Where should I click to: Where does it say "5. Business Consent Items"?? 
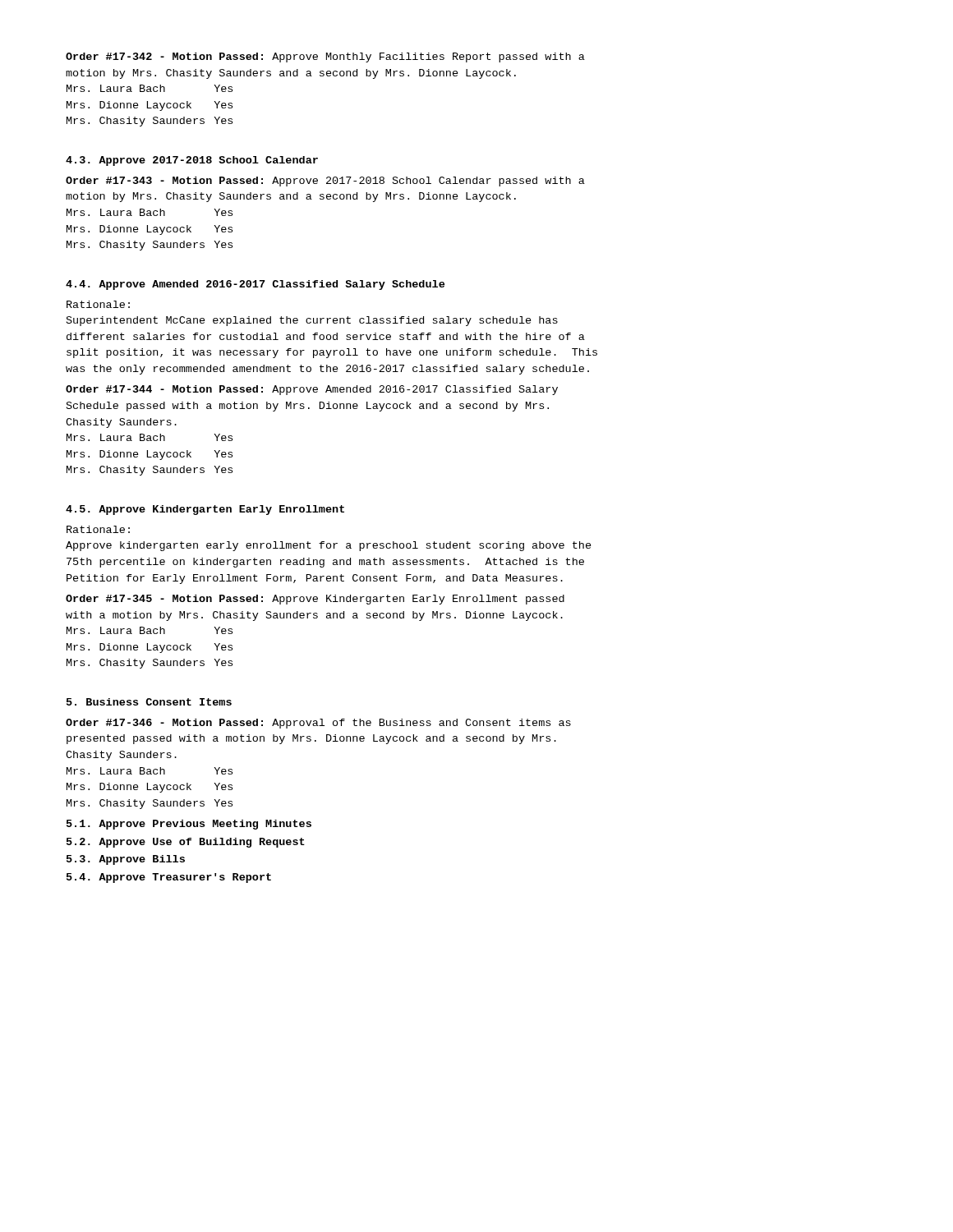149,702
